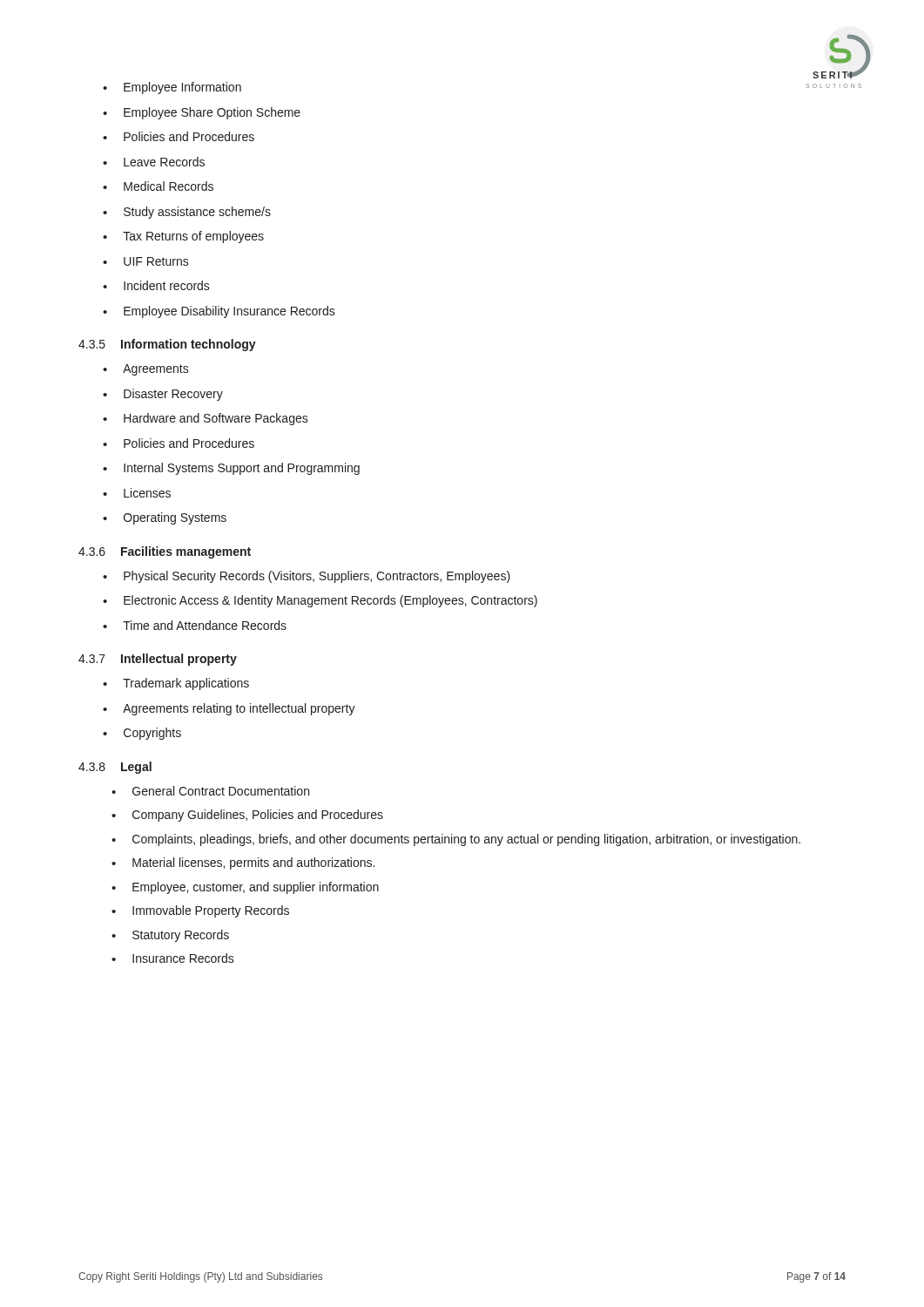Screen dimensions: 1307x924
Task: Find the list item with the text "Internal Systems Support and Programming"
Action: click(x=231, y=469)
